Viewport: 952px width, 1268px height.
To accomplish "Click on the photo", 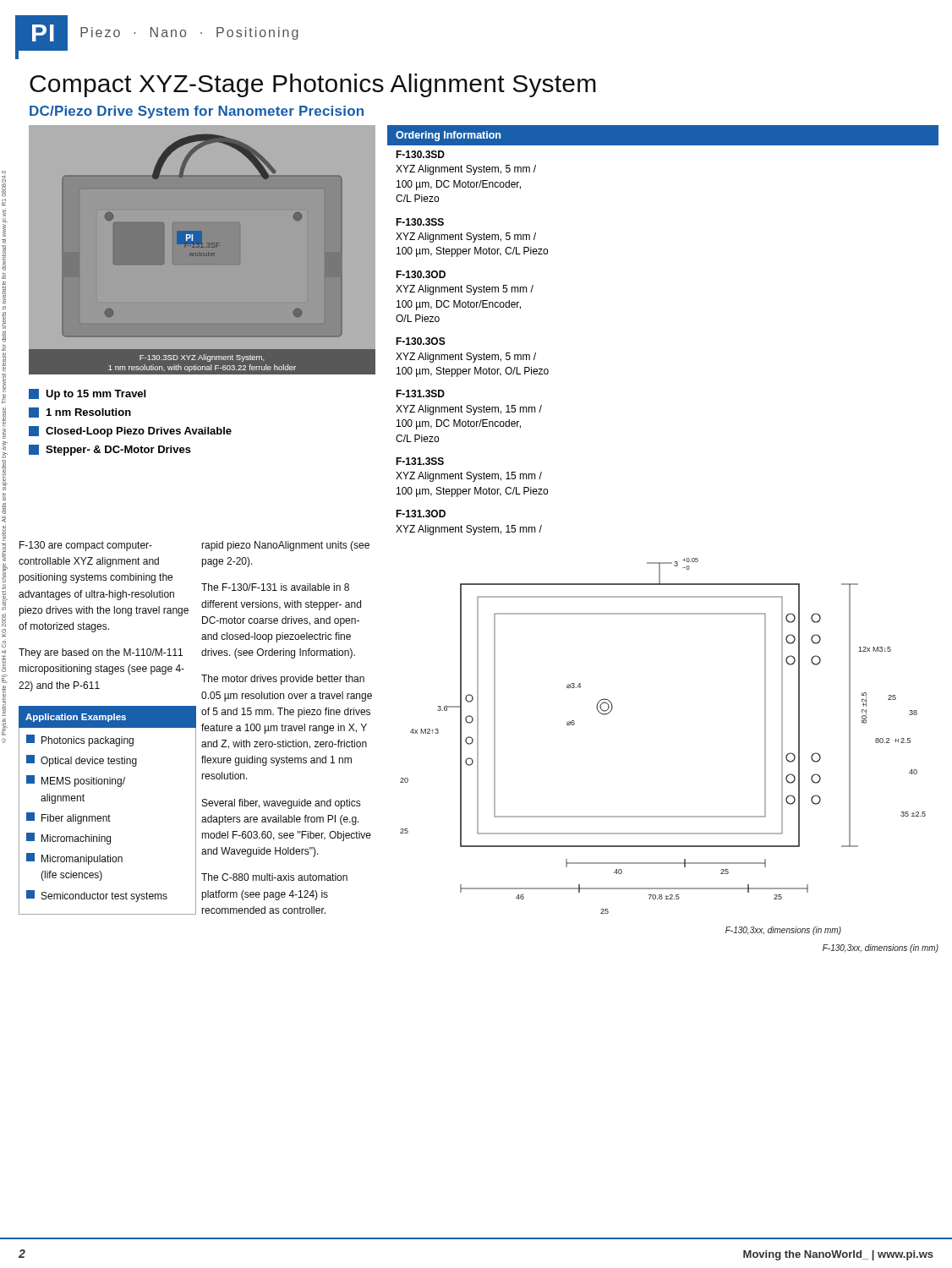I will [x=202, y=250].
